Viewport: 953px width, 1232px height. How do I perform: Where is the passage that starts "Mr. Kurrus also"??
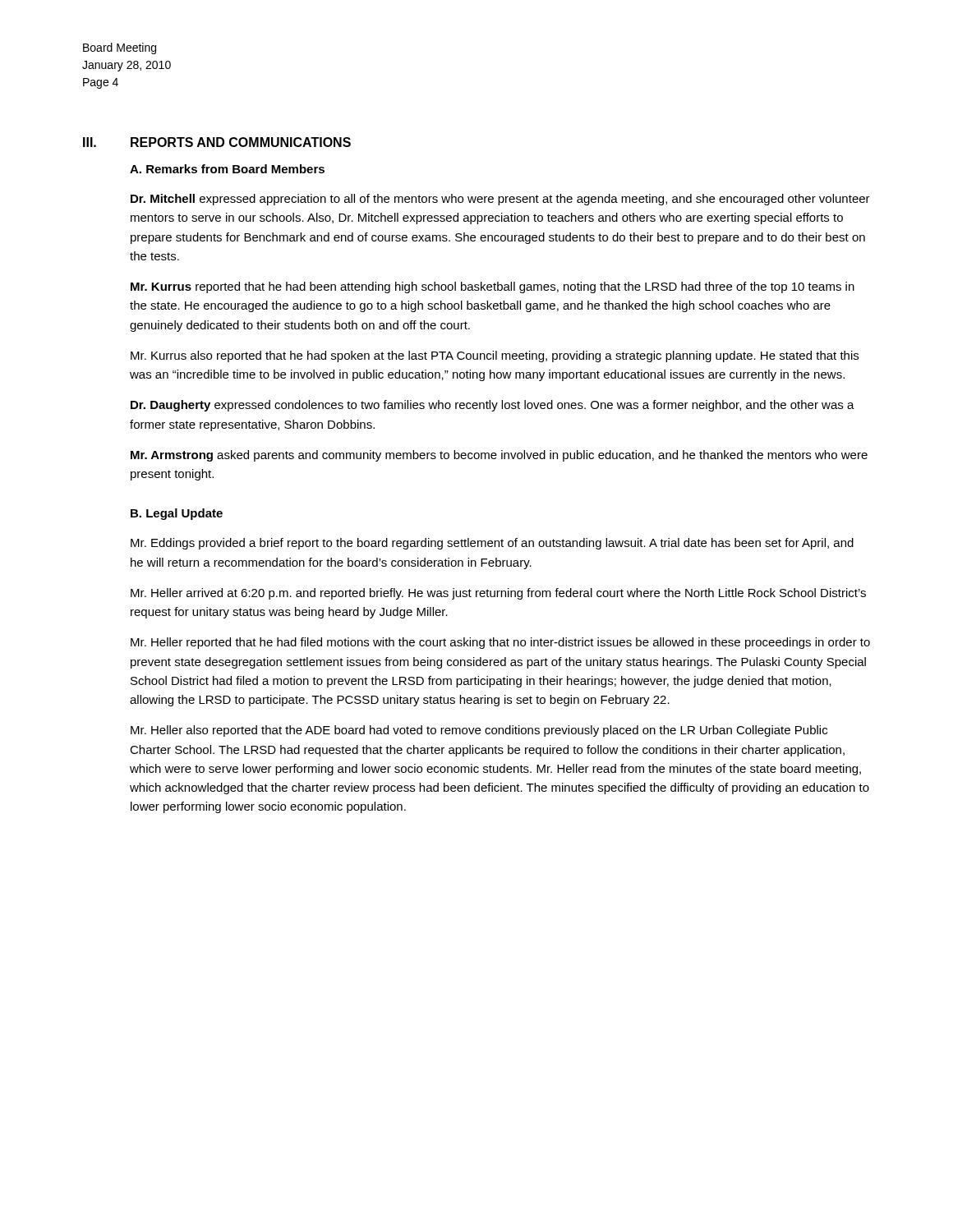click(494, 365)
